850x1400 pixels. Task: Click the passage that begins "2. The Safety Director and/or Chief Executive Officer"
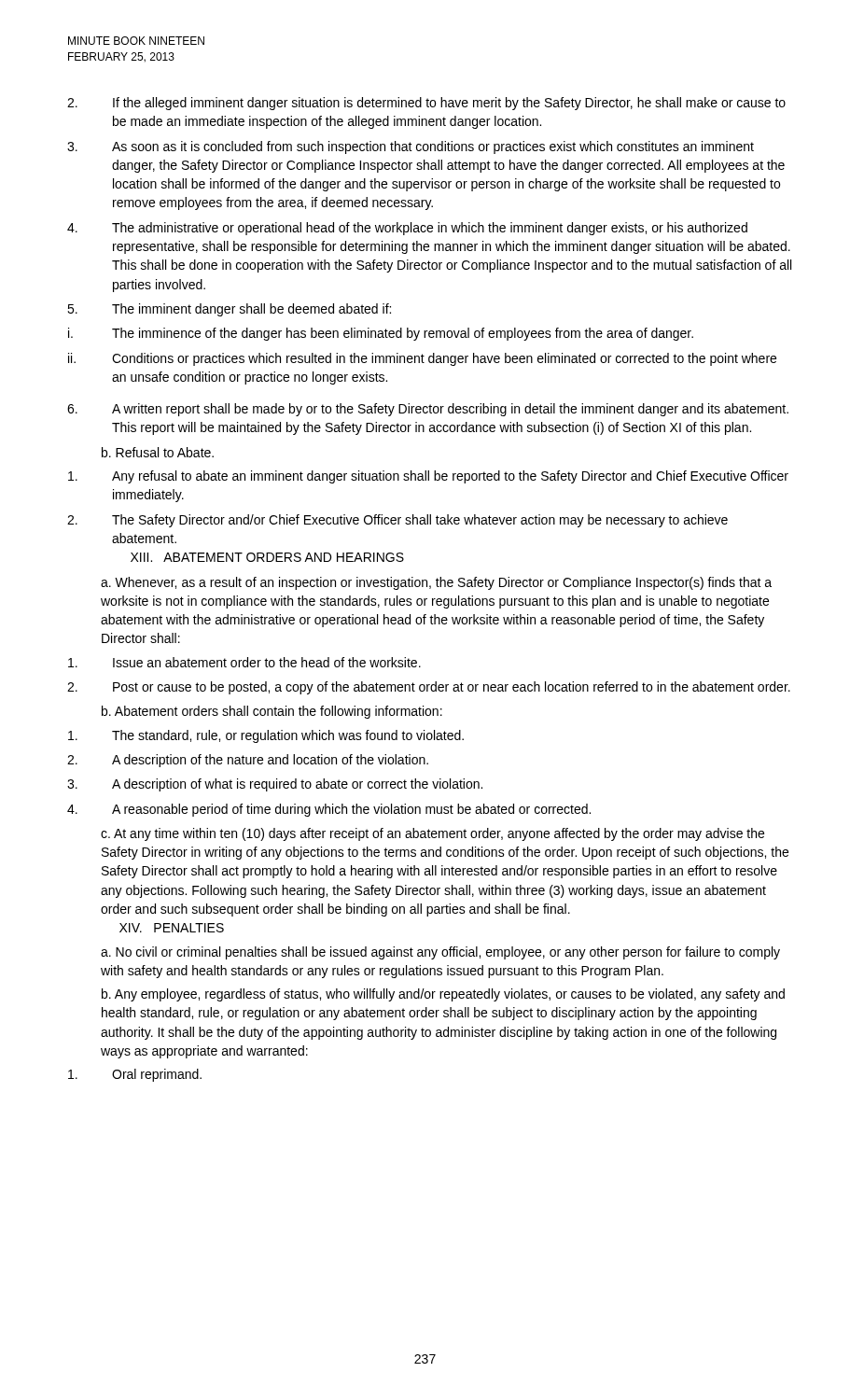click(397, 521)
